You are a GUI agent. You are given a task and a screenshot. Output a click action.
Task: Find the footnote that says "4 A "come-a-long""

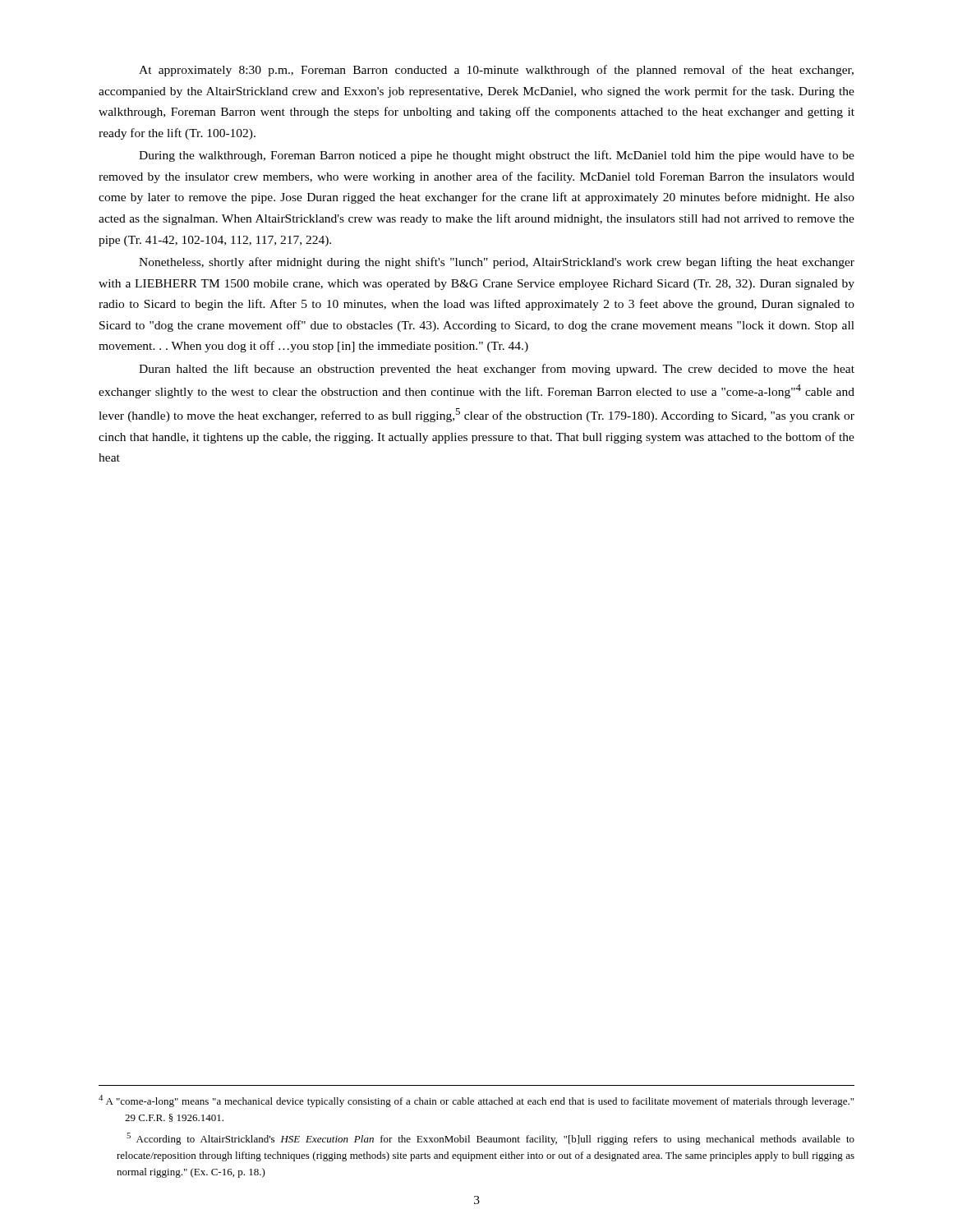(476, 1108)
